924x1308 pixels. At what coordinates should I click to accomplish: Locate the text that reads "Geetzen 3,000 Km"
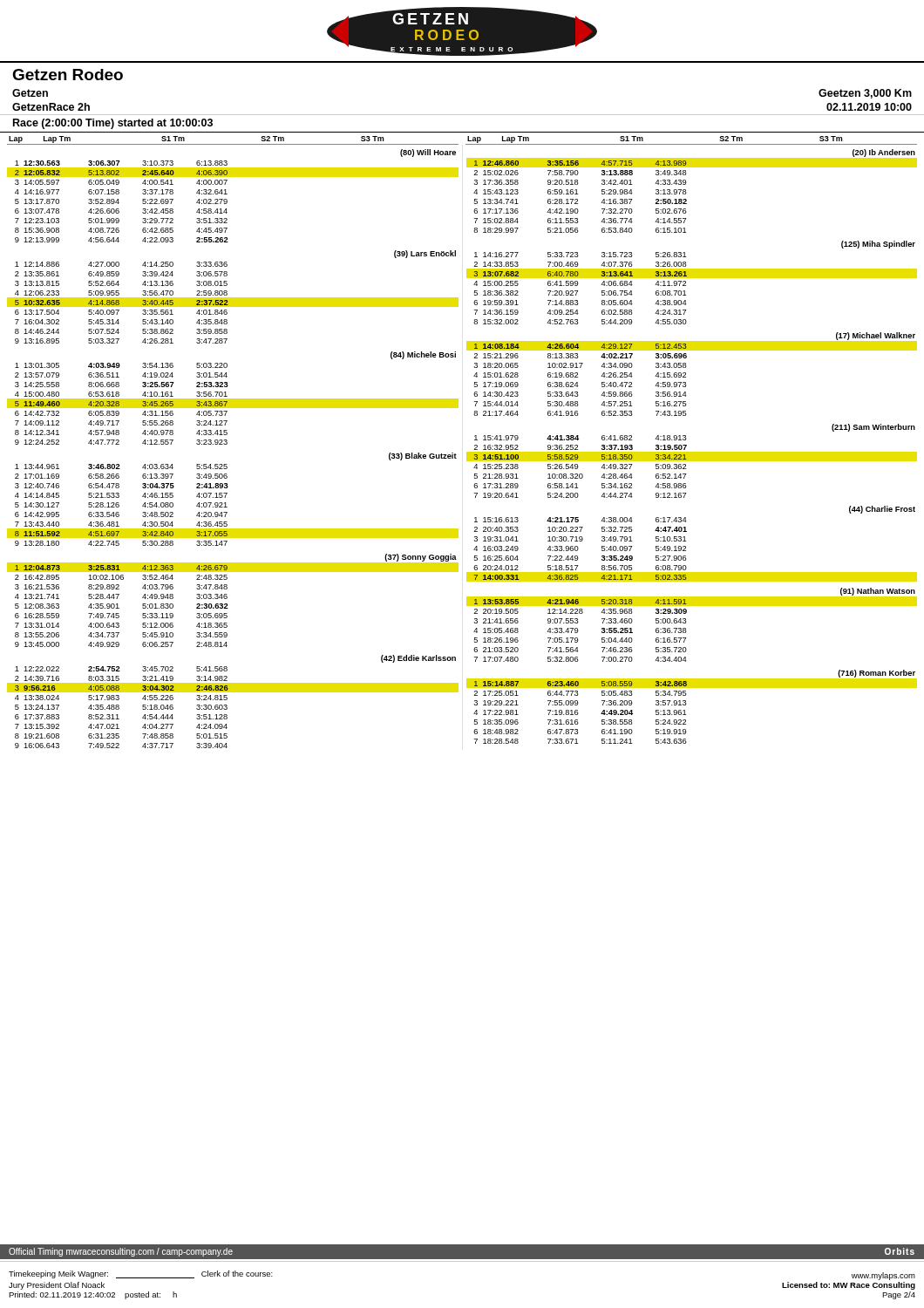coord(865,93)
